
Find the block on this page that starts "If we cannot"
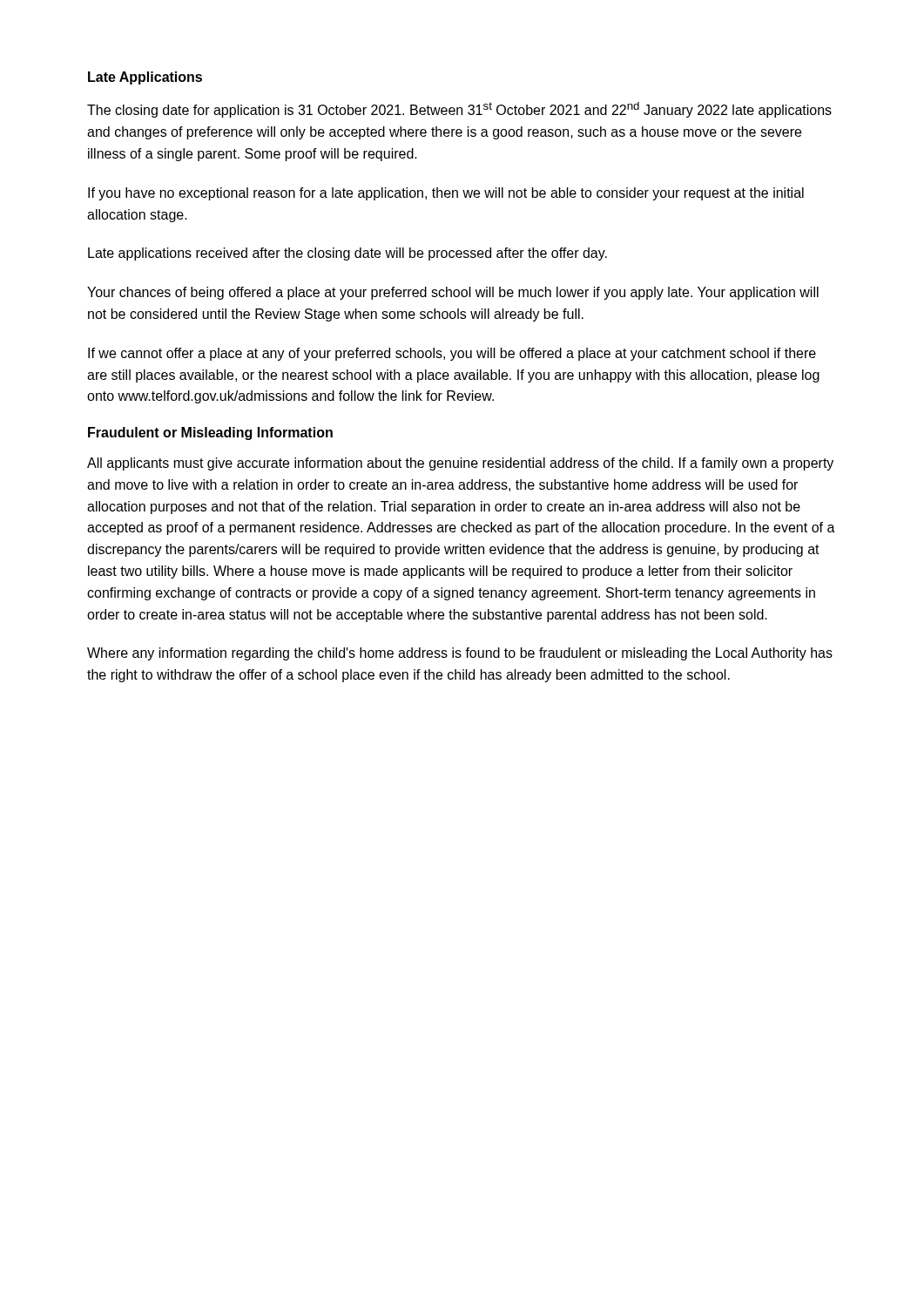coord(453,375)
